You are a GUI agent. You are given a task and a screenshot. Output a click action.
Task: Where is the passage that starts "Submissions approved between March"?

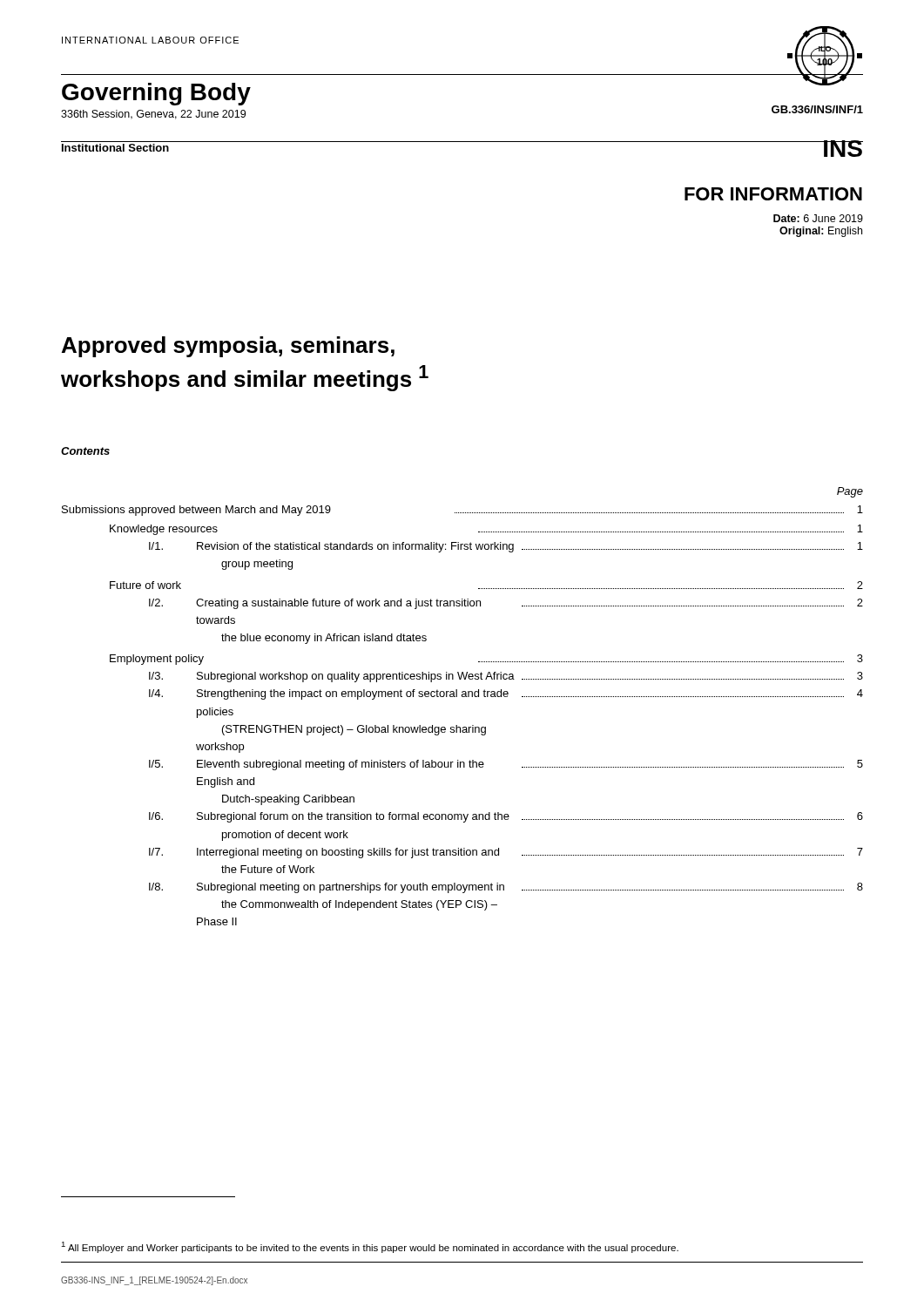(x=462, y=510)
